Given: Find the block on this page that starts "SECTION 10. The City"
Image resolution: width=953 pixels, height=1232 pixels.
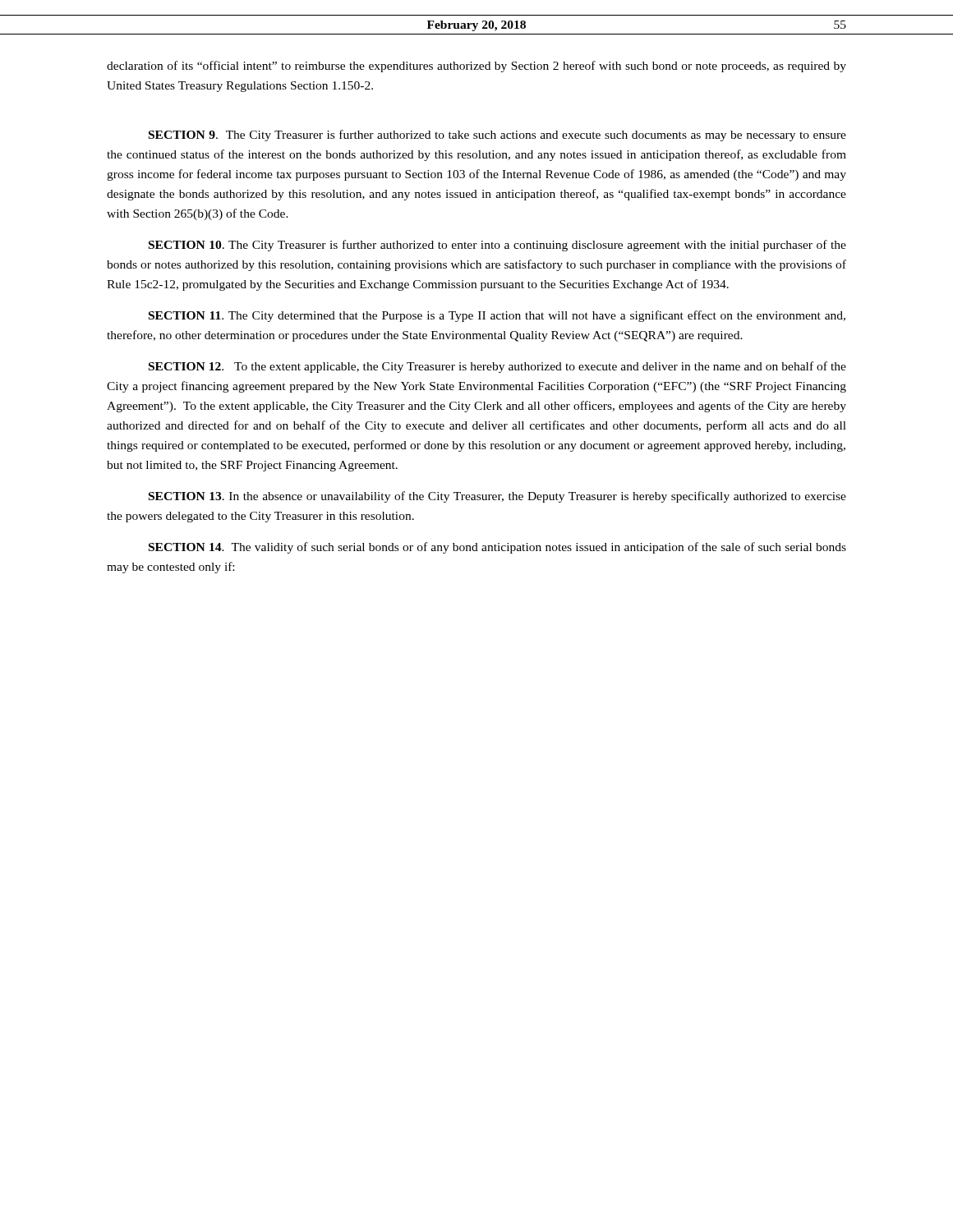Looking at the screenshot, I should [476, 264].
